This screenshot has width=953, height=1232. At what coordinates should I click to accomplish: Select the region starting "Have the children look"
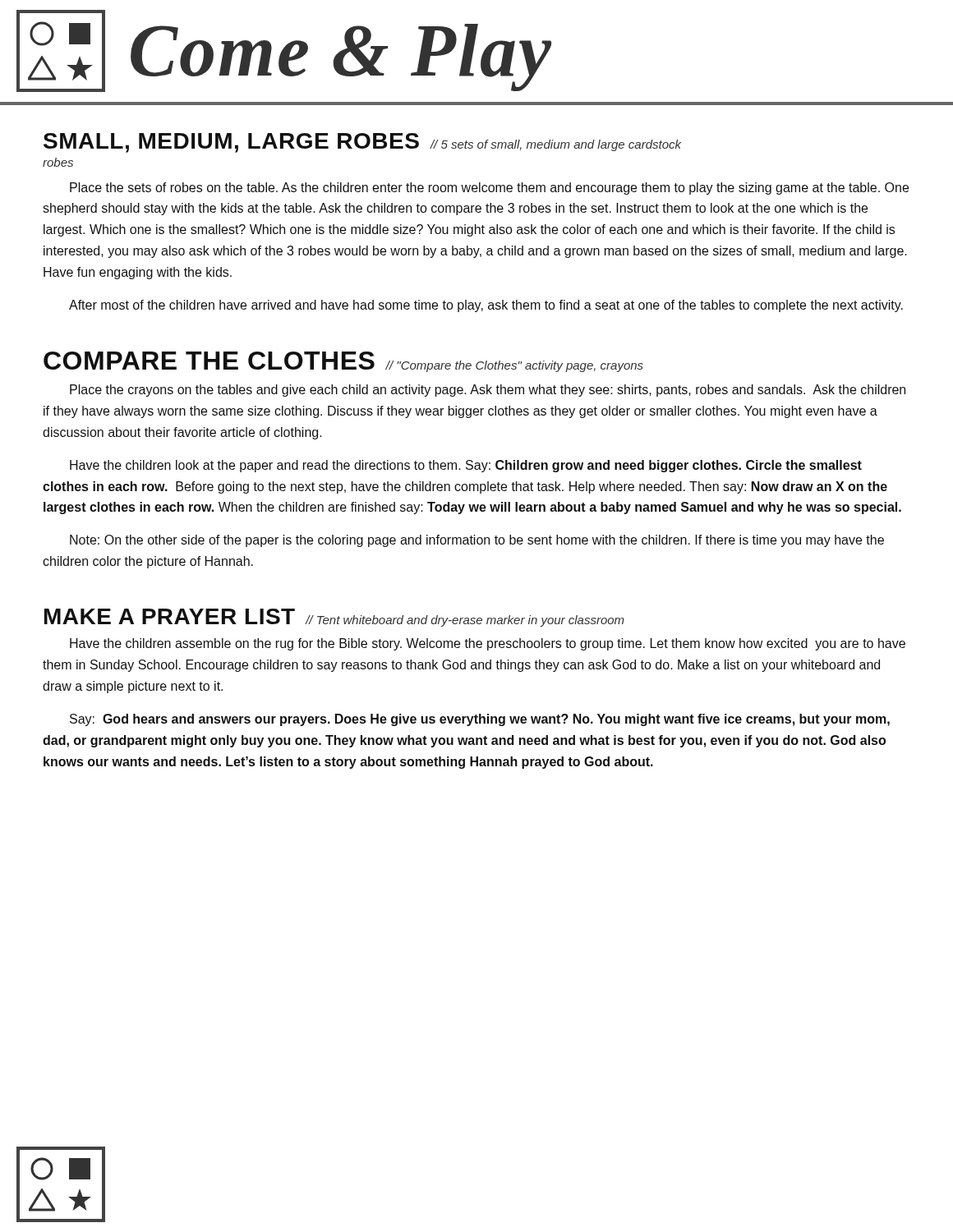click(x=472, y=486)
